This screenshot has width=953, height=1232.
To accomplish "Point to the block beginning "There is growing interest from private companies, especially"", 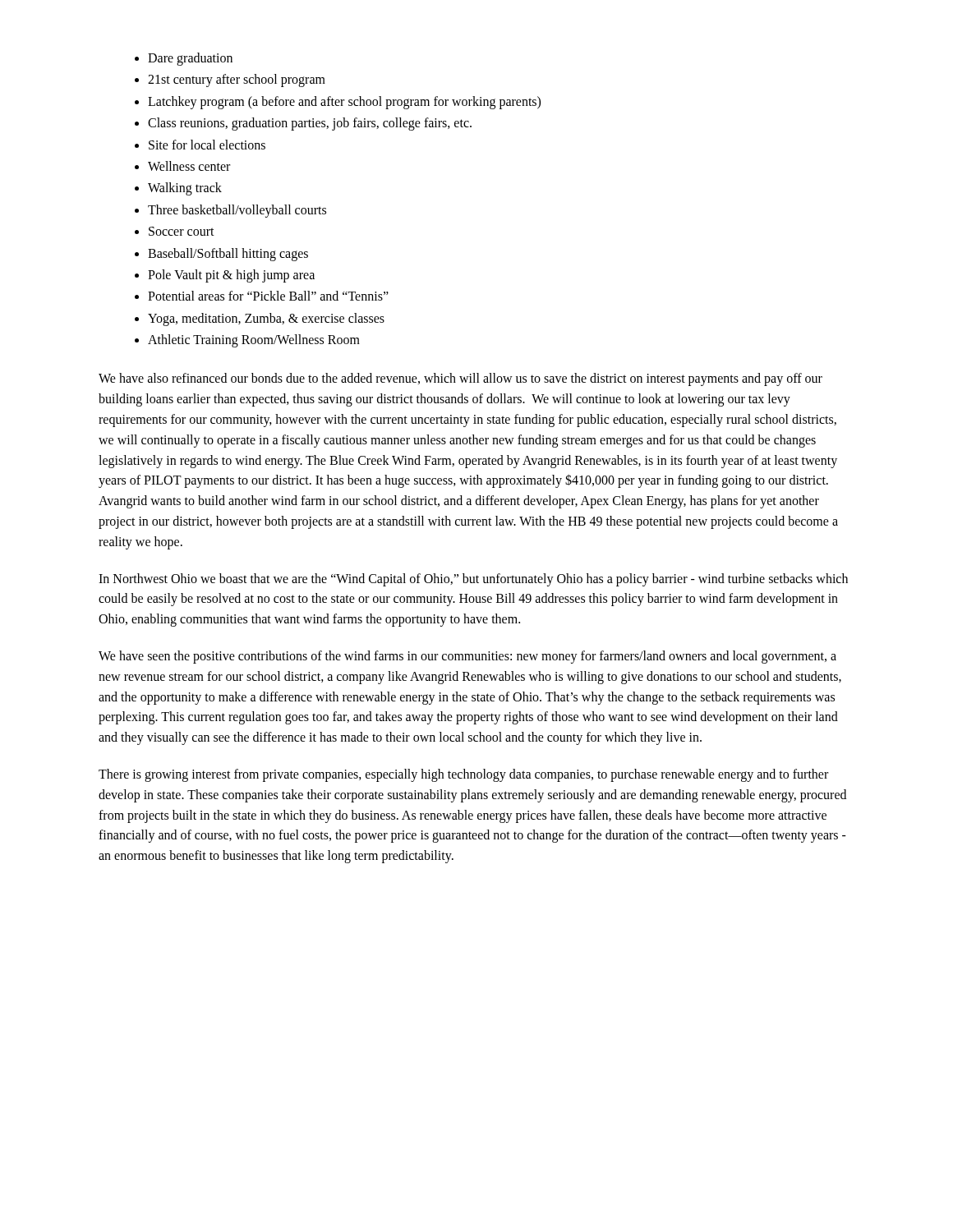I will [473, 815].
